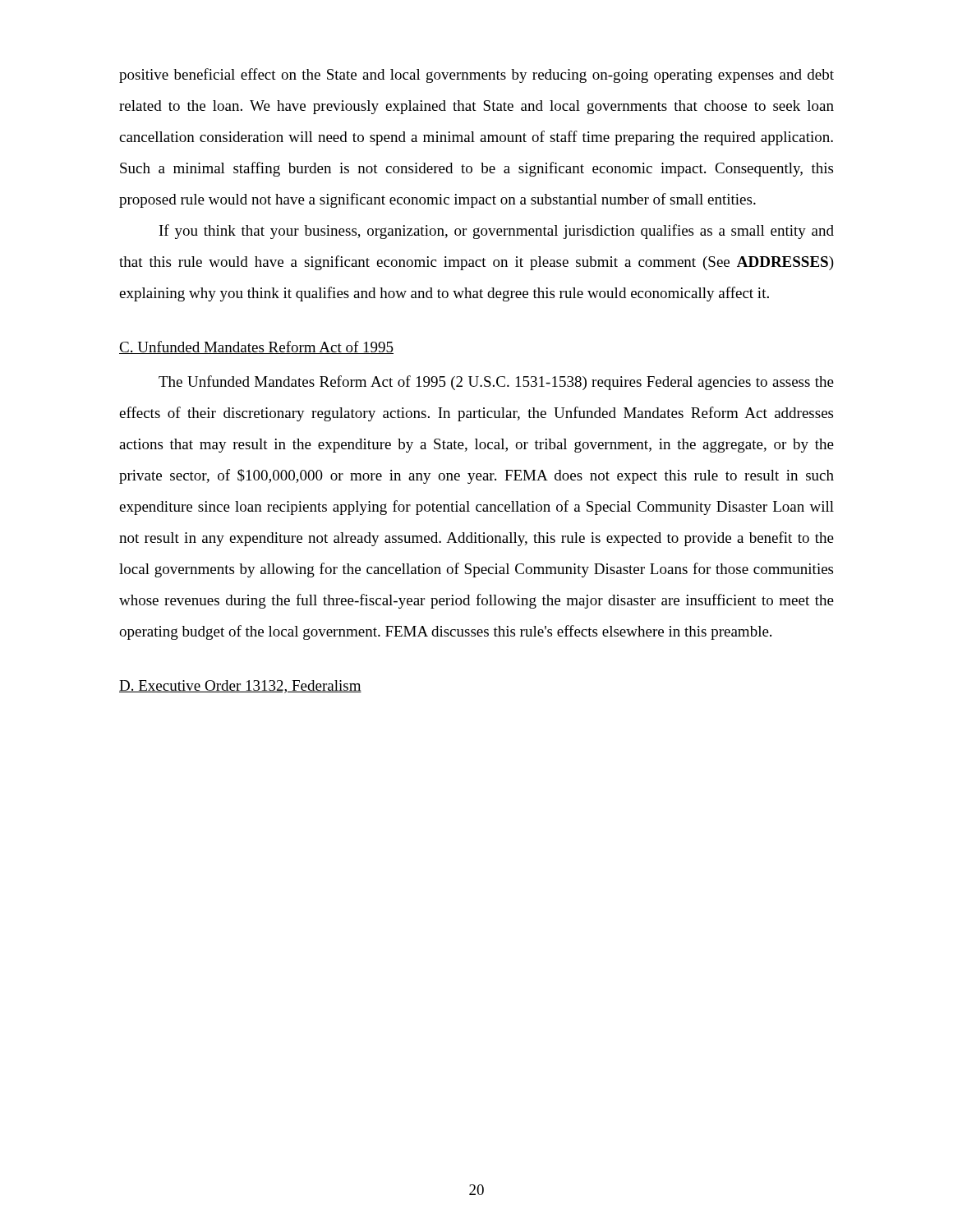Select the element starting "C. Unfunded Mandates"
This screenshot has width=953, height=1232.
tap(256, 347)
